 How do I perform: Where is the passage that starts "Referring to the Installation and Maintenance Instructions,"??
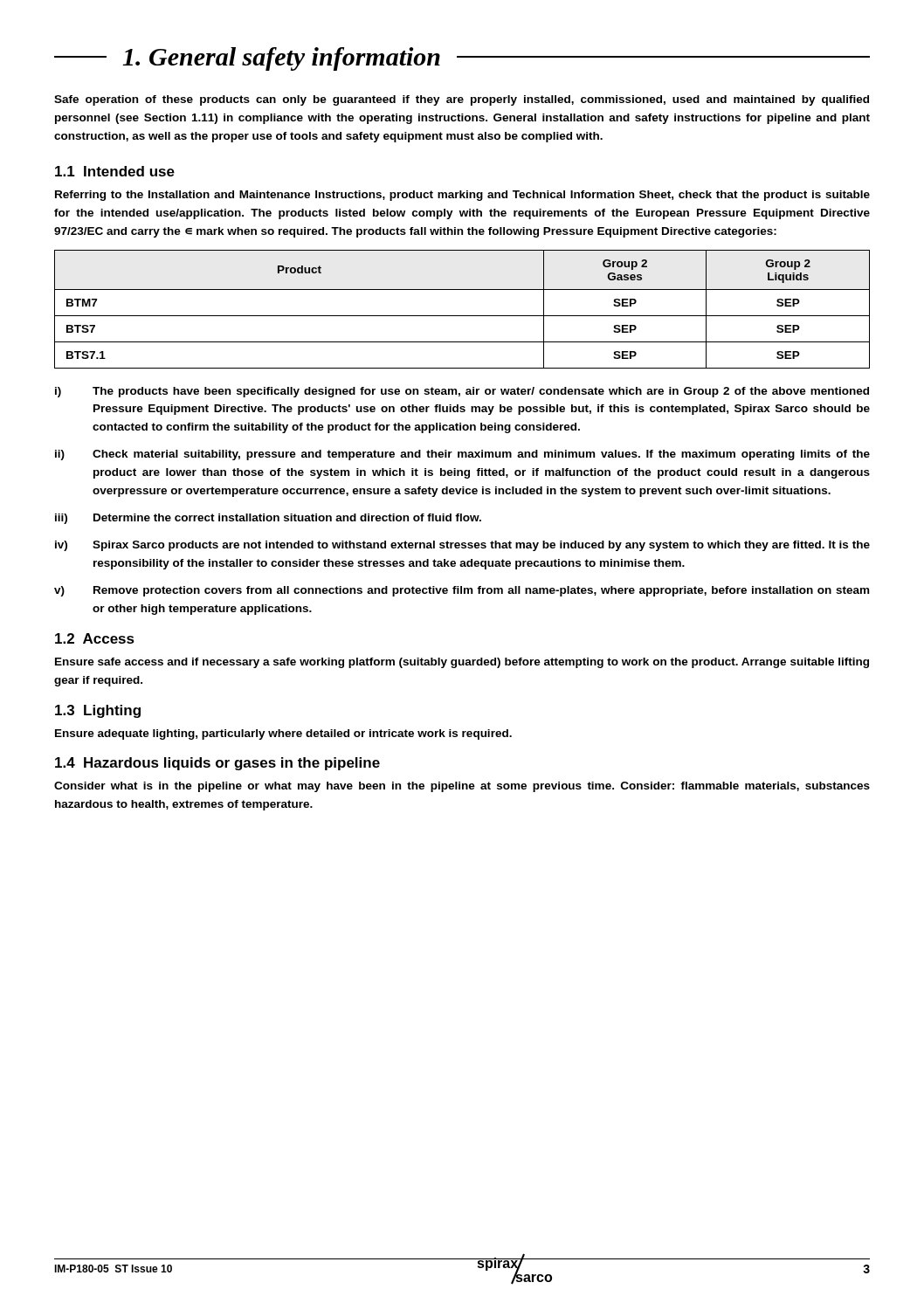click(462, 212)
